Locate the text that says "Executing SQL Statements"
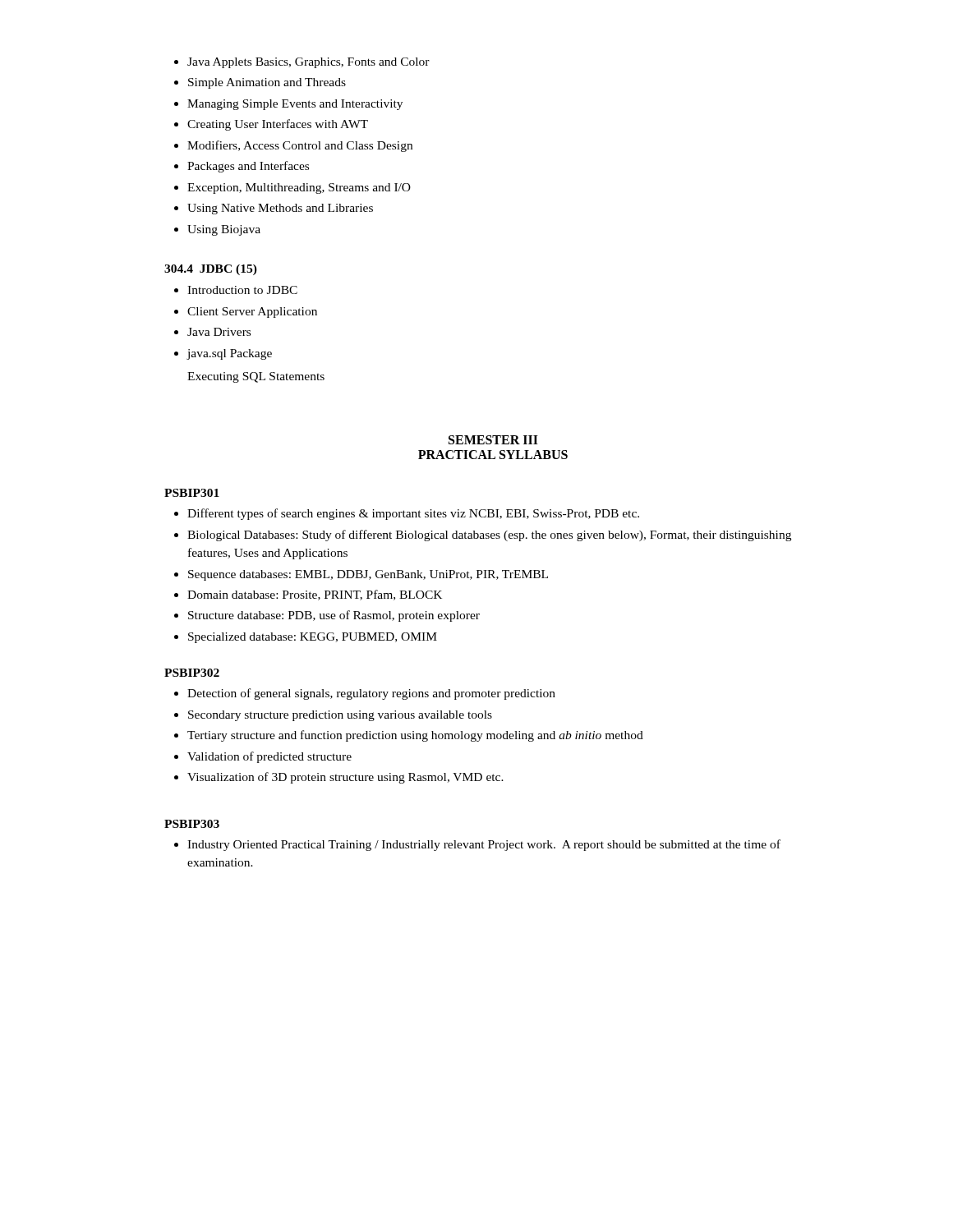 tap(256, 376)
